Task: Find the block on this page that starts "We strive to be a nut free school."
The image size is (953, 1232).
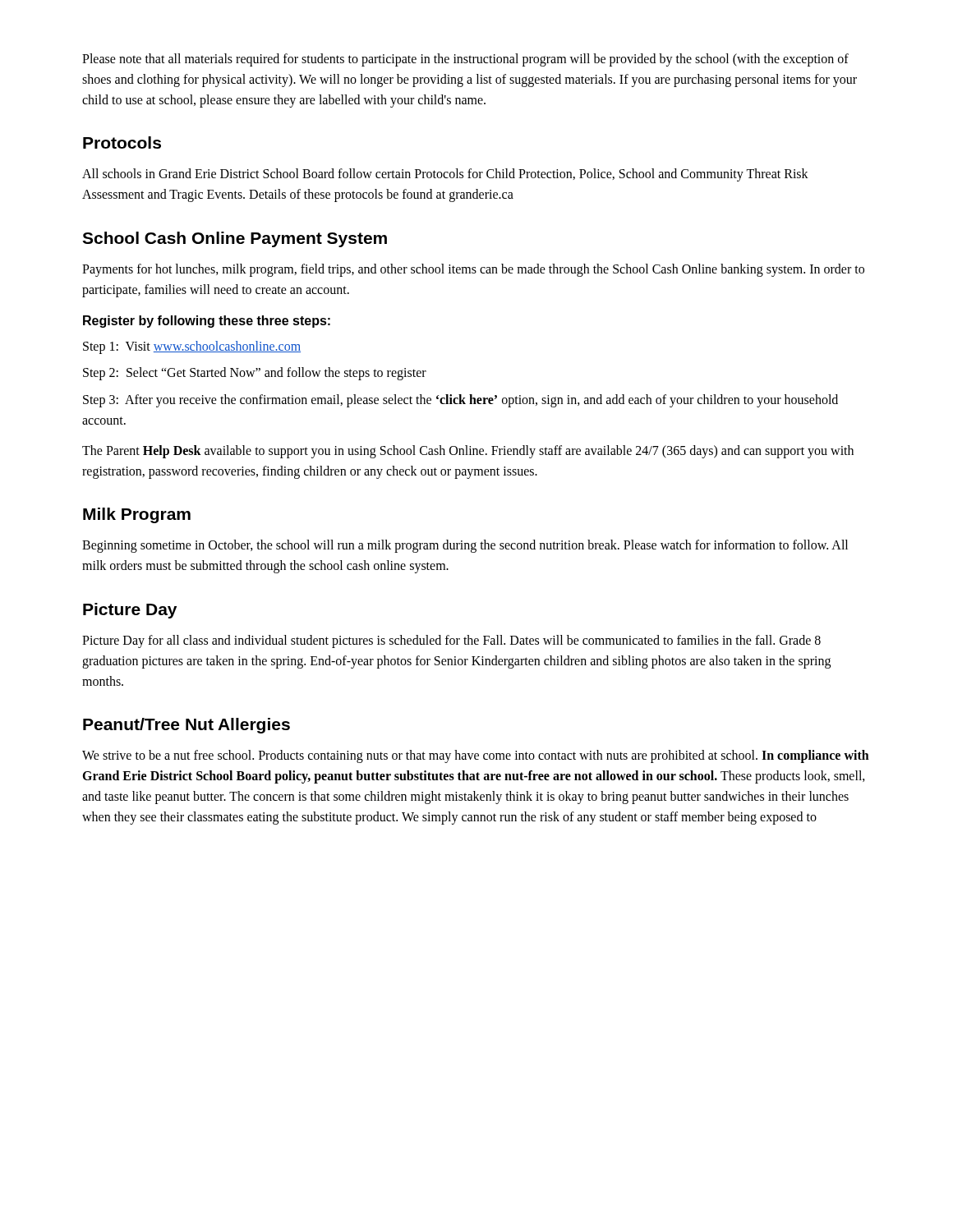Action: click(475, 786)
